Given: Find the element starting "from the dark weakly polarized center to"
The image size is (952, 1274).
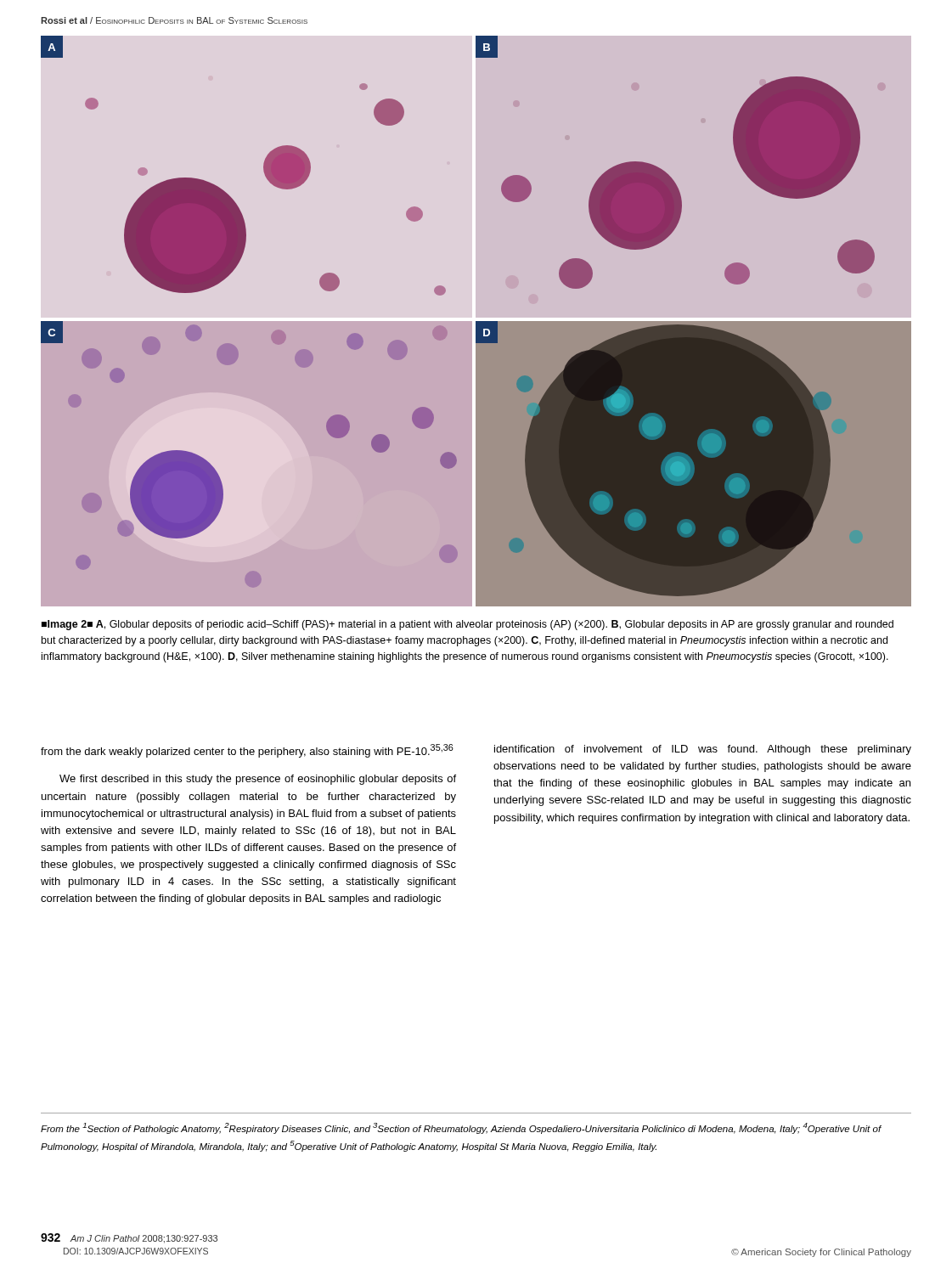Looking at the screenshot, I should pyautogui.click(x=248, y=824).
